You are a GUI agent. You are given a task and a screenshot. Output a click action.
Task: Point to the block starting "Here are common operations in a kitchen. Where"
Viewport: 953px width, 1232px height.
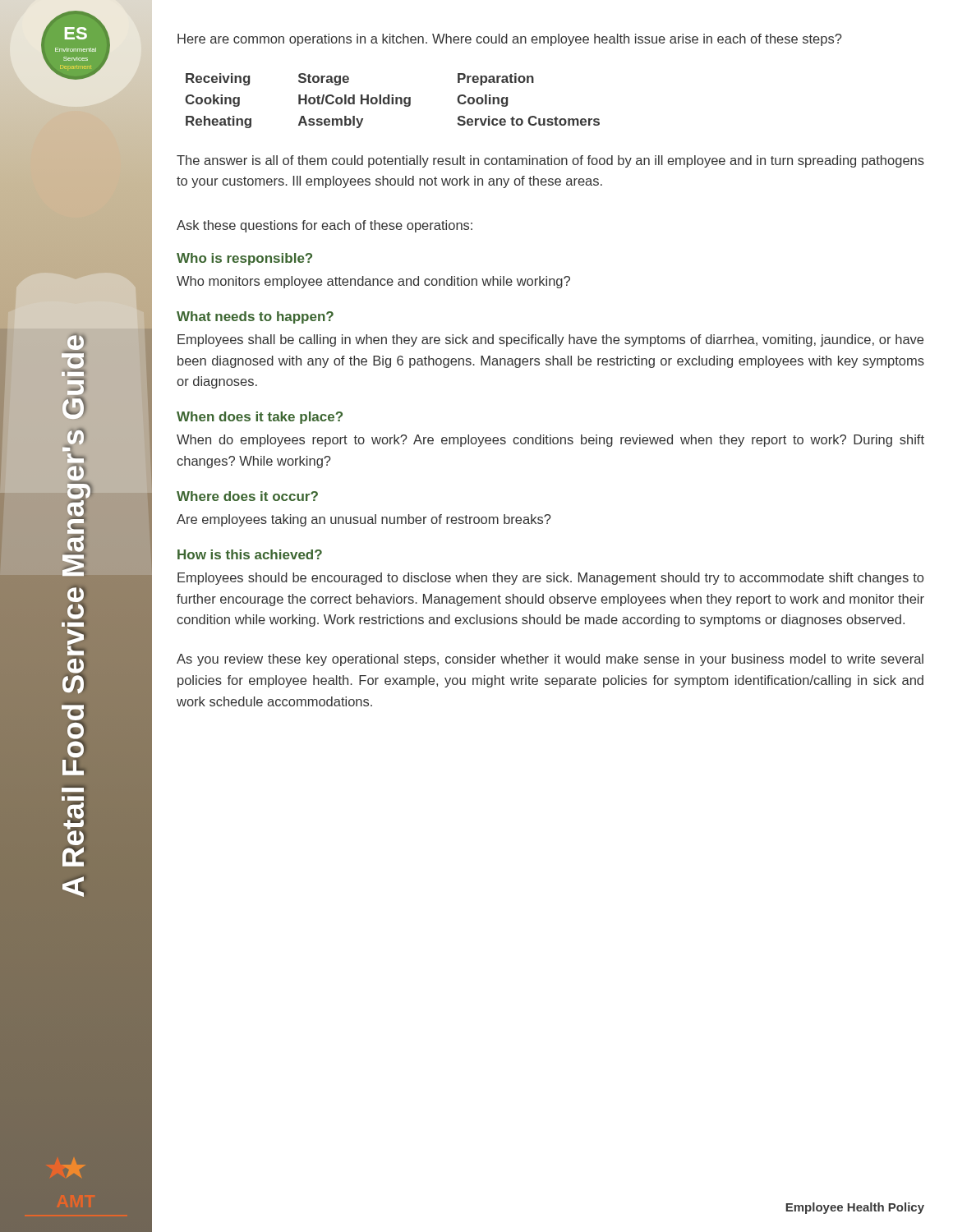point(509,39)
